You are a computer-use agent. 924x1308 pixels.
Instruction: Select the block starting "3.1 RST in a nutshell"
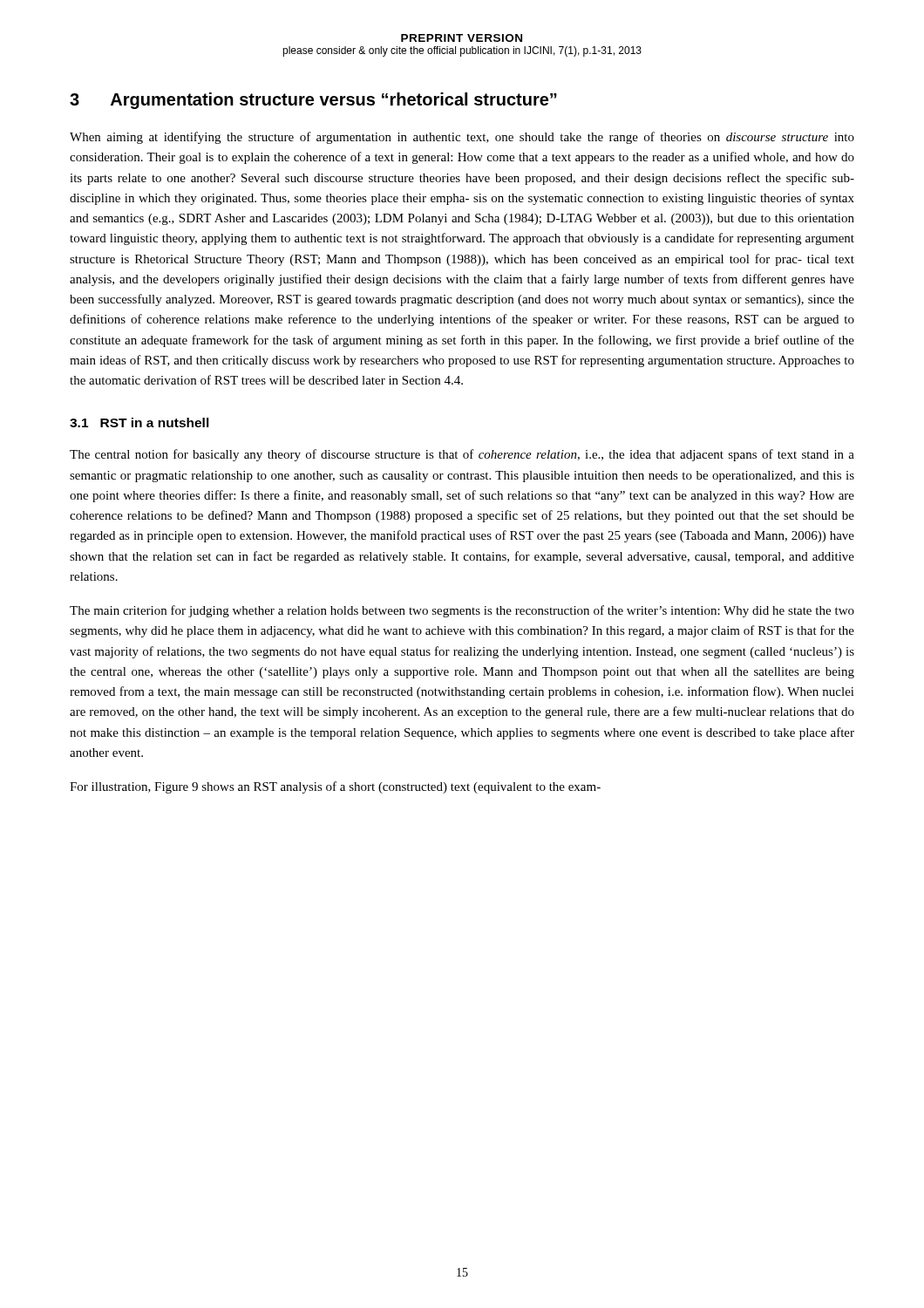[x=140, y=423]
